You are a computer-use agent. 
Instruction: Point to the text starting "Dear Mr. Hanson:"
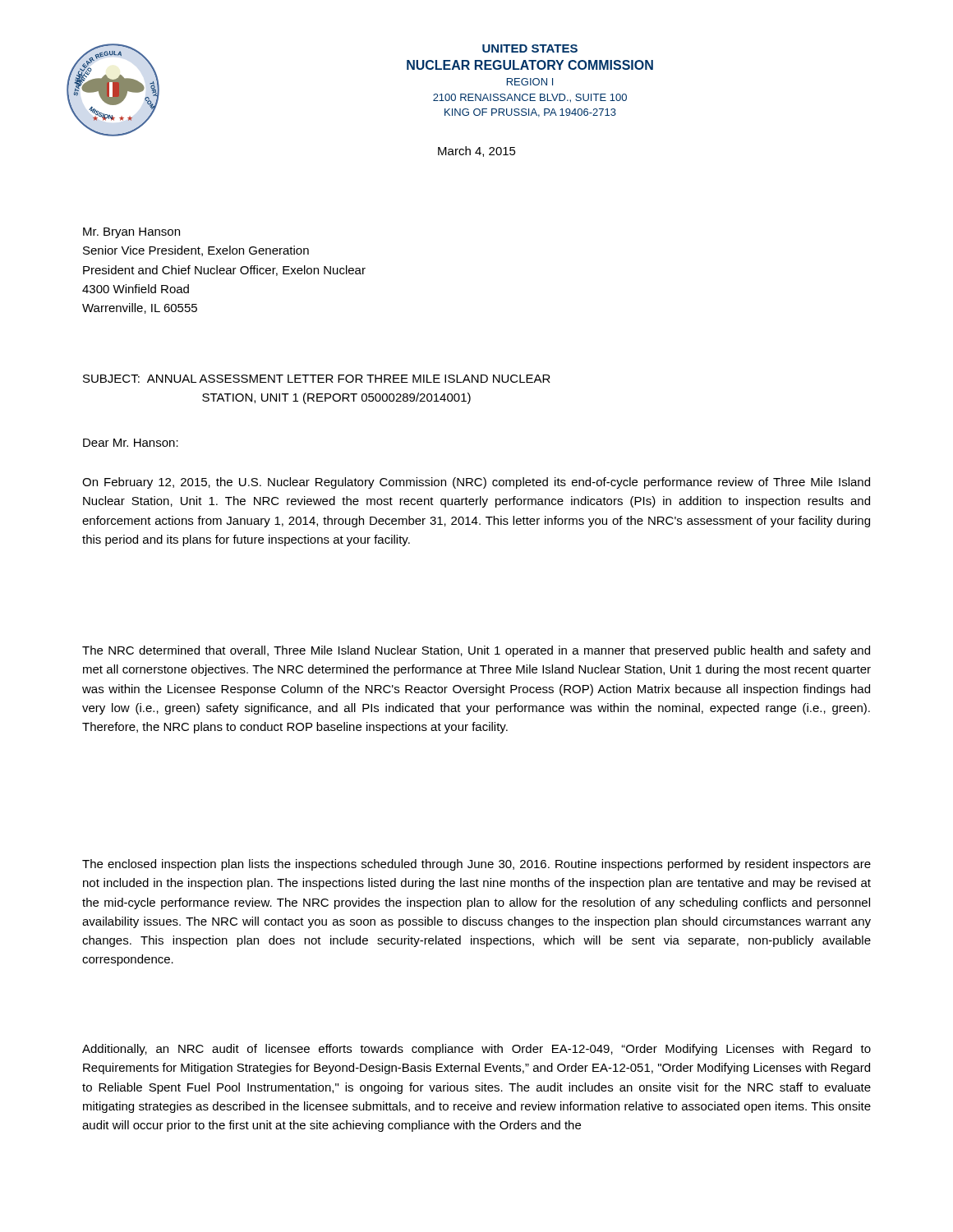(x=130, y=442)
